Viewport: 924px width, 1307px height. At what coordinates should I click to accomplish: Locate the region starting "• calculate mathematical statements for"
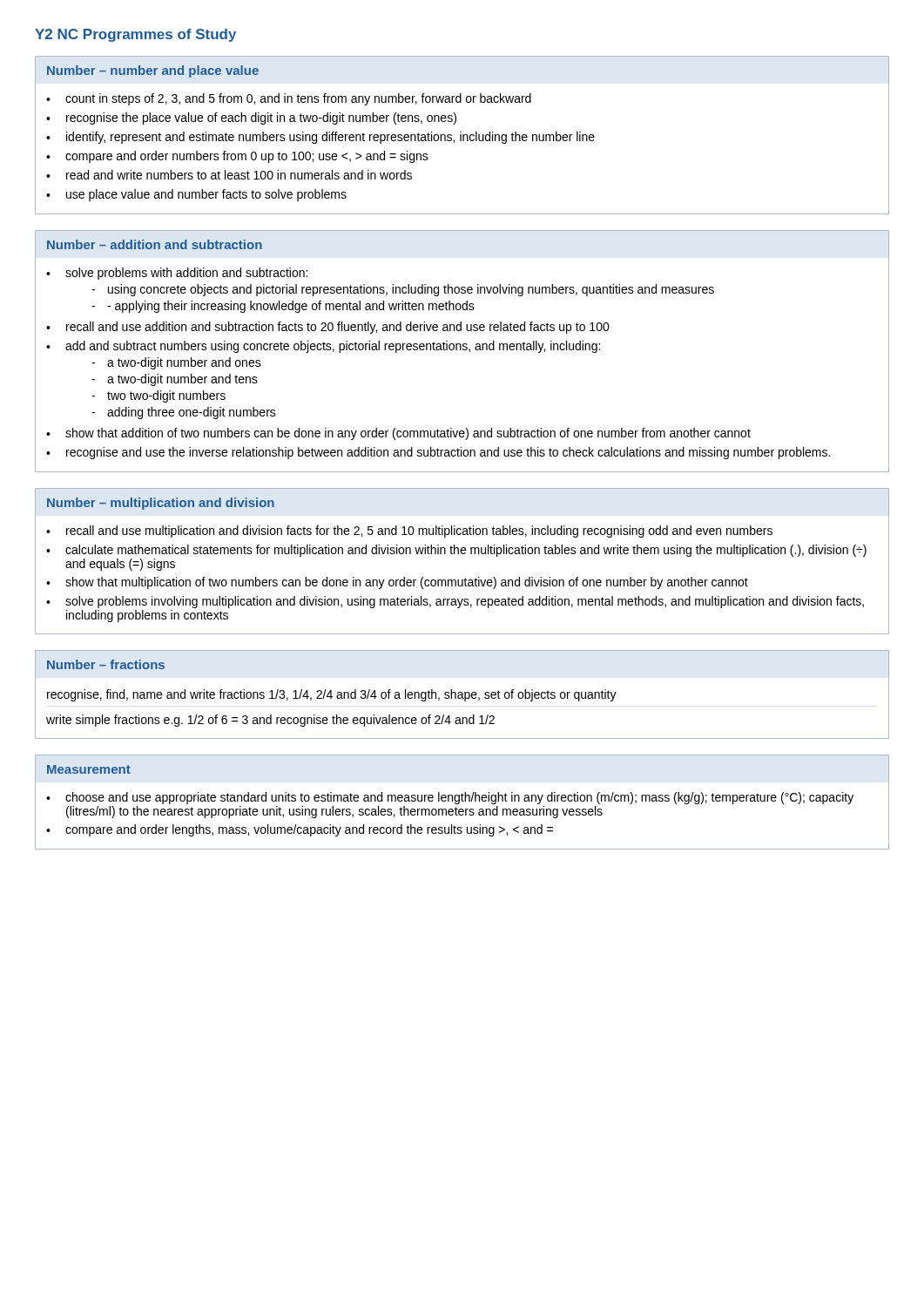coord(462,557)
